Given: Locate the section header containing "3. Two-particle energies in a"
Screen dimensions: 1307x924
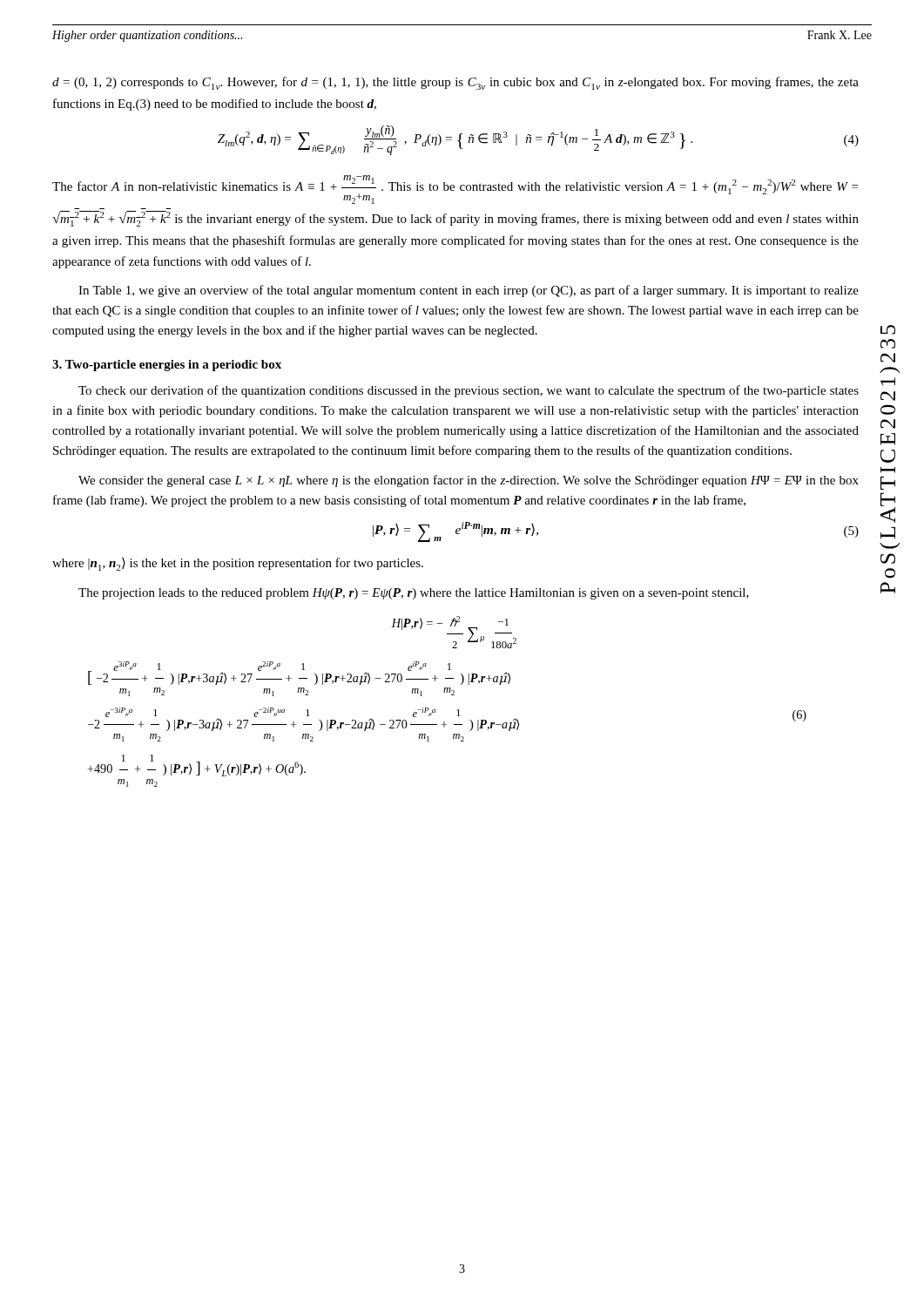Looking at the screenshot, I should coord(167,364).
